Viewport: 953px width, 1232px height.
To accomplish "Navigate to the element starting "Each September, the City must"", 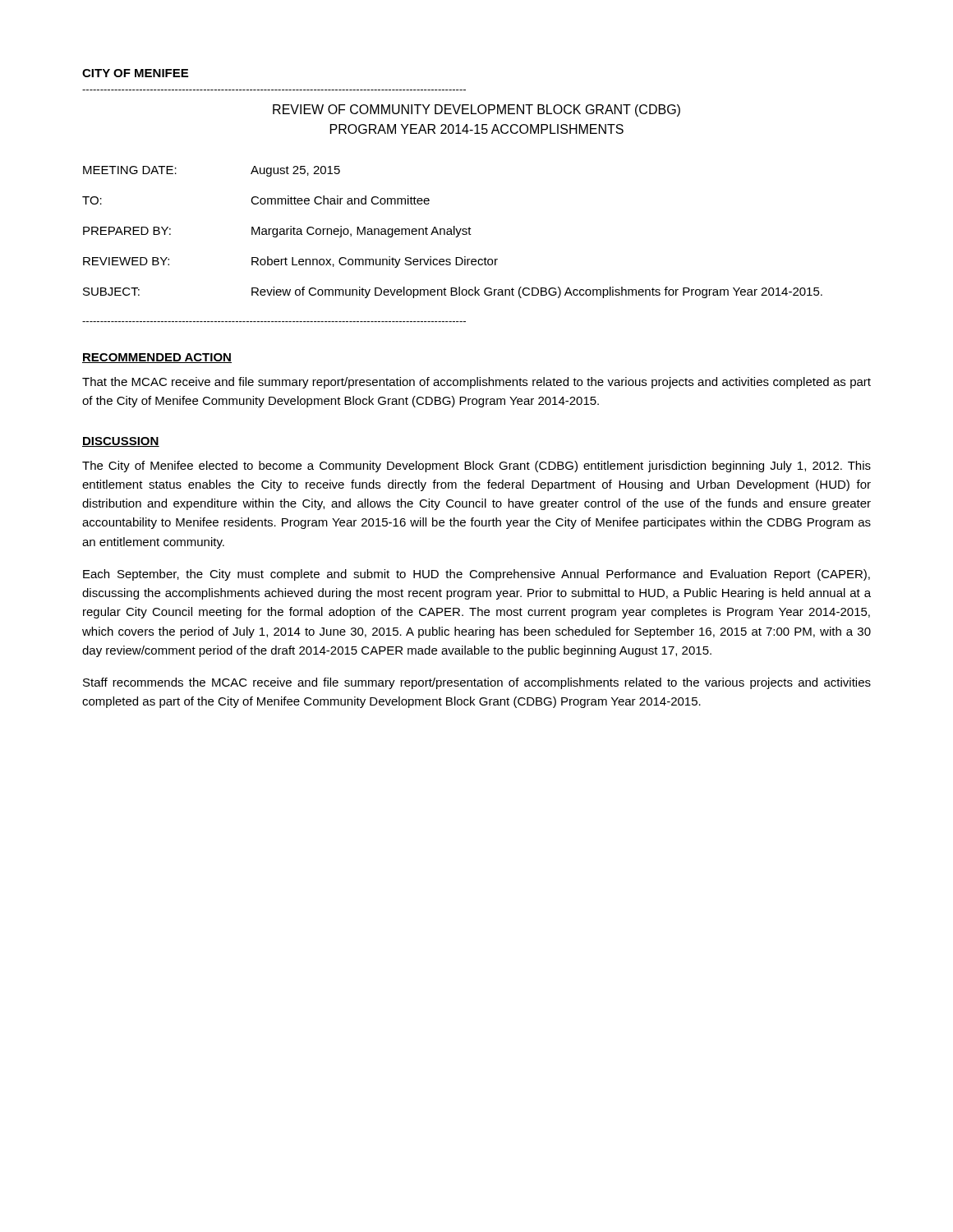I will pyautogui.click(x=476, y=612).
